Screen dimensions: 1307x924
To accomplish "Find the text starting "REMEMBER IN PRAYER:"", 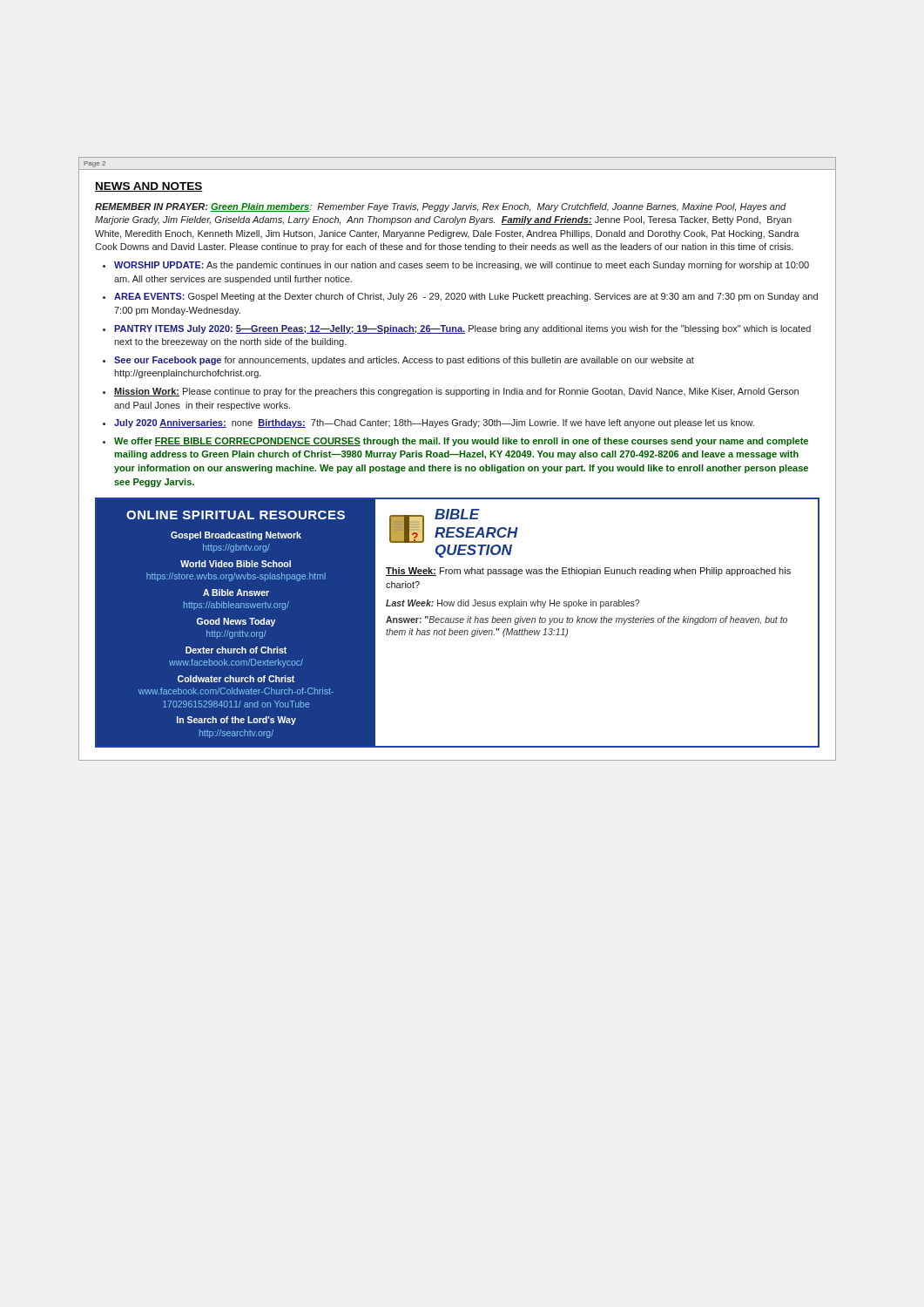I will (x=447, y=227).
